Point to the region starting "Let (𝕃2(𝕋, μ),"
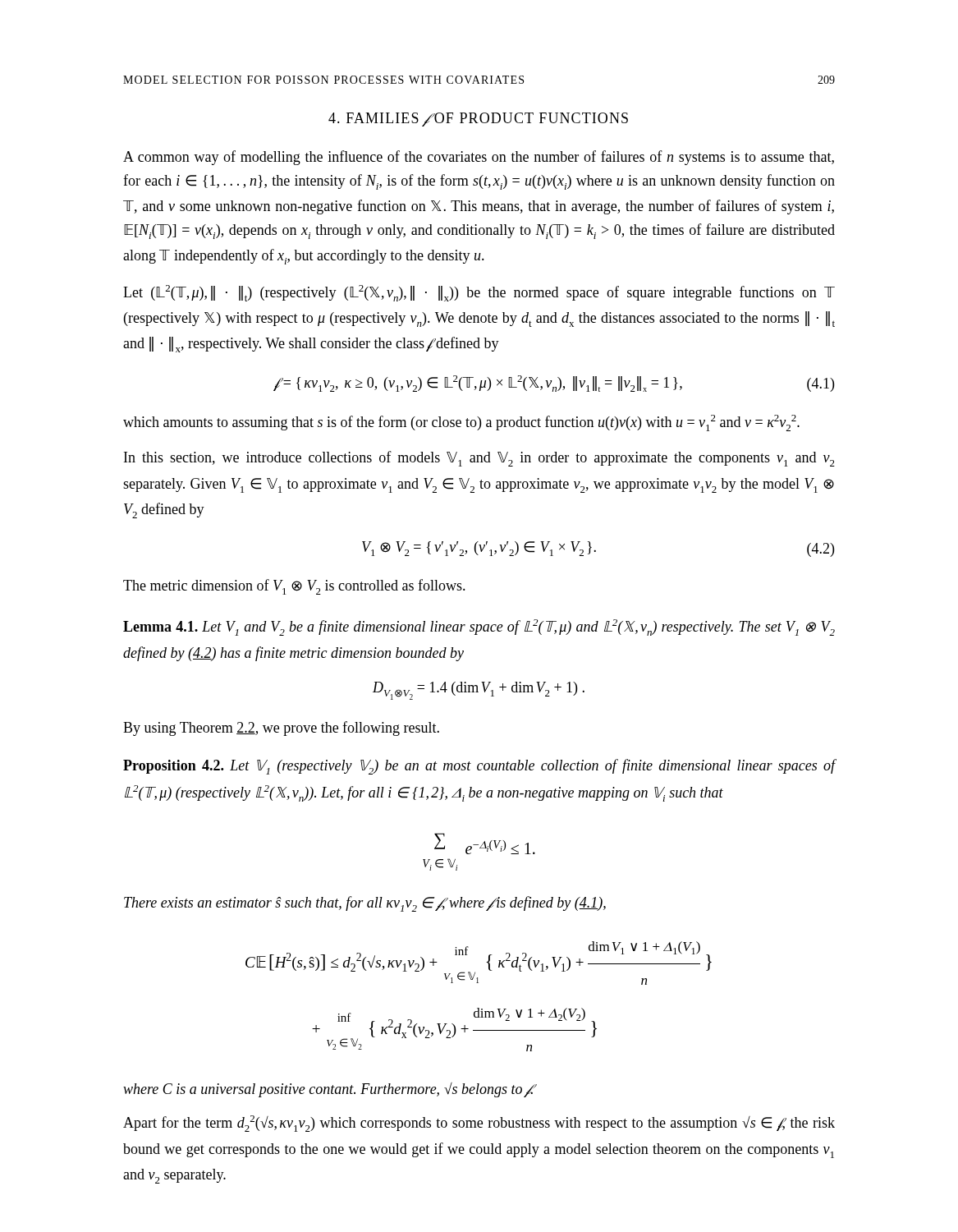 coord(479,319)
